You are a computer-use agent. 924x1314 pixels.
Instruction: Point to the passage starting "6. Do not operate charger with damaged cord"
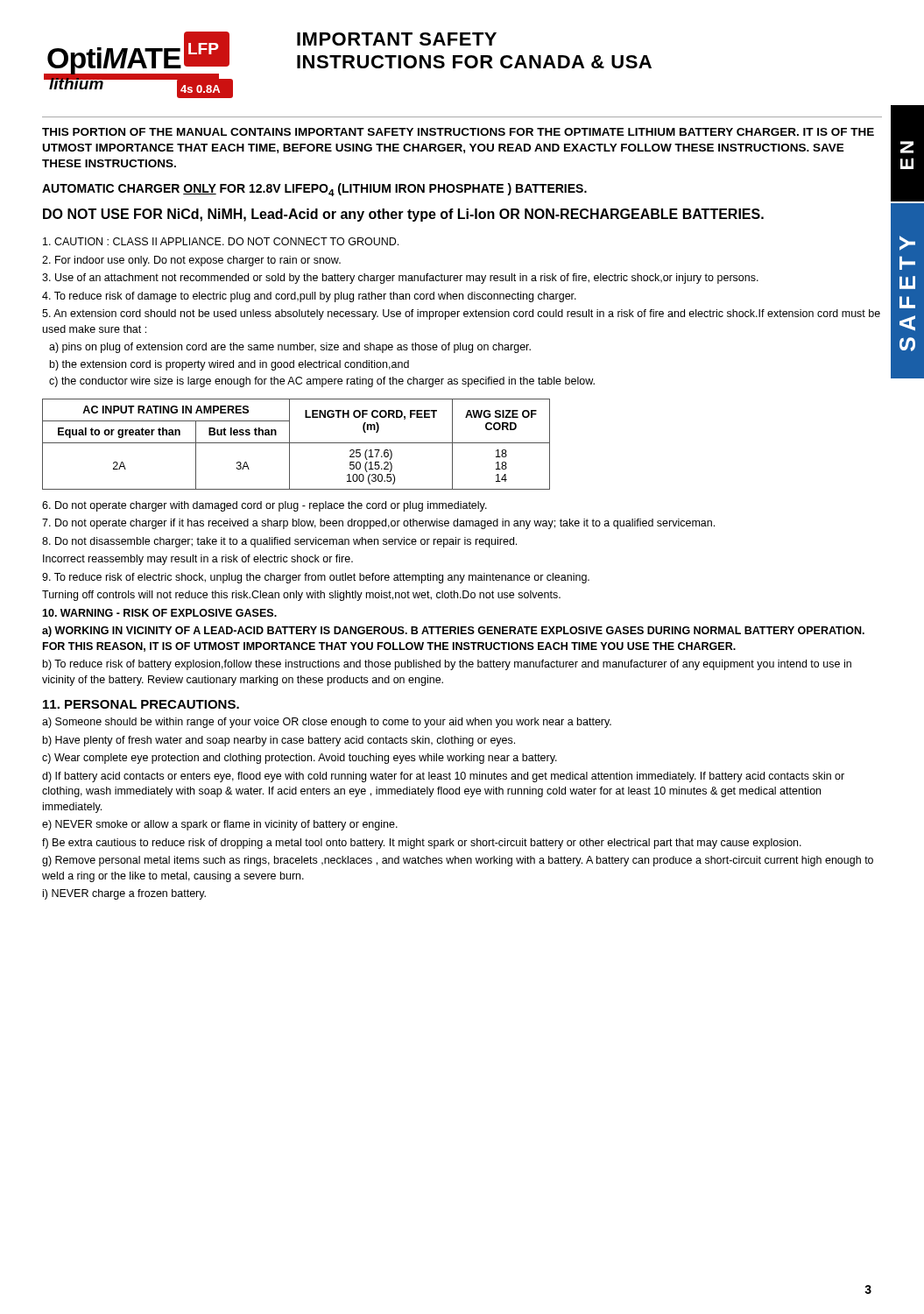265,505
